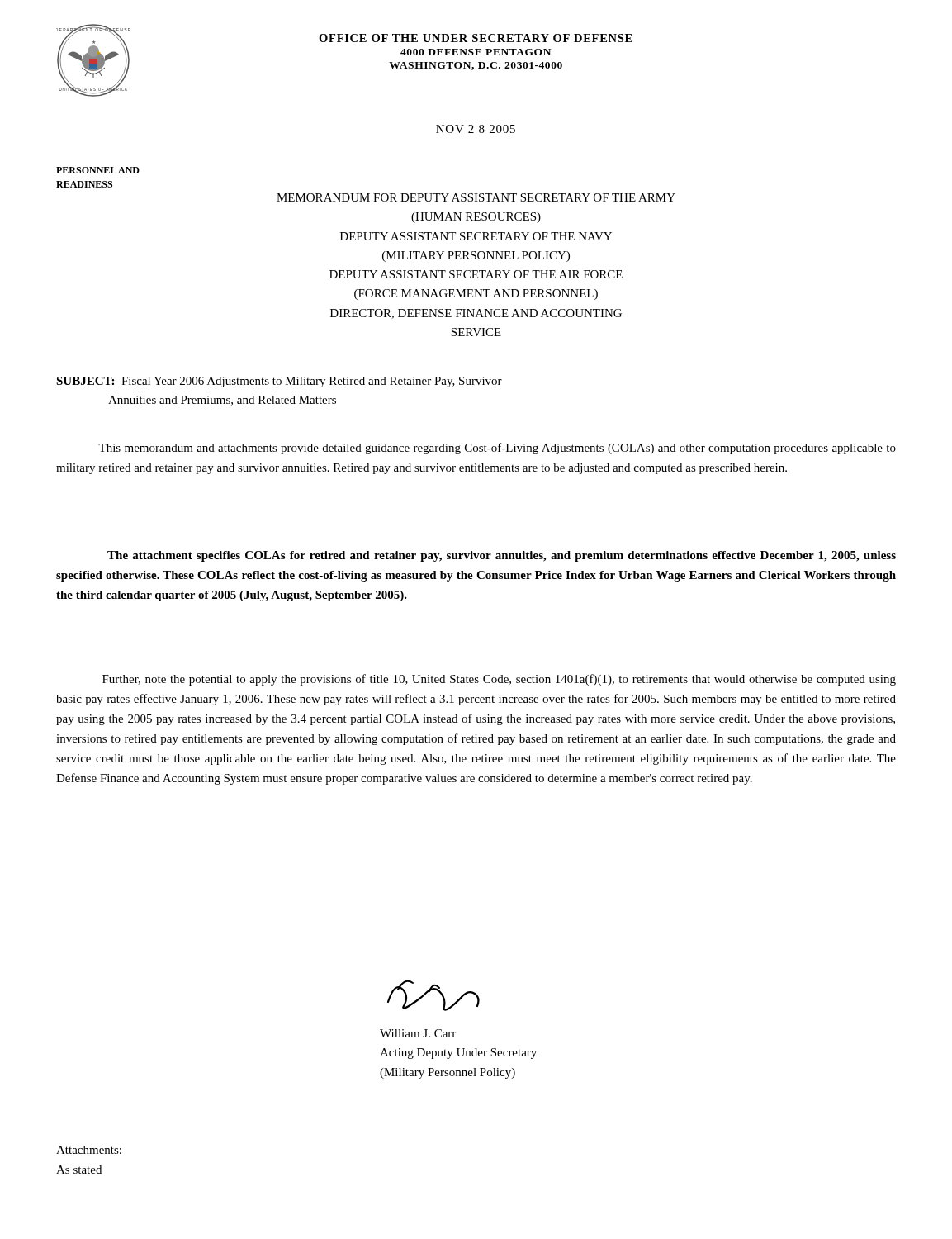Screen dimensions: 1239x952
Task: Locate the region starting "Further, note the potential to apply the"
Action: click(476, 729)
